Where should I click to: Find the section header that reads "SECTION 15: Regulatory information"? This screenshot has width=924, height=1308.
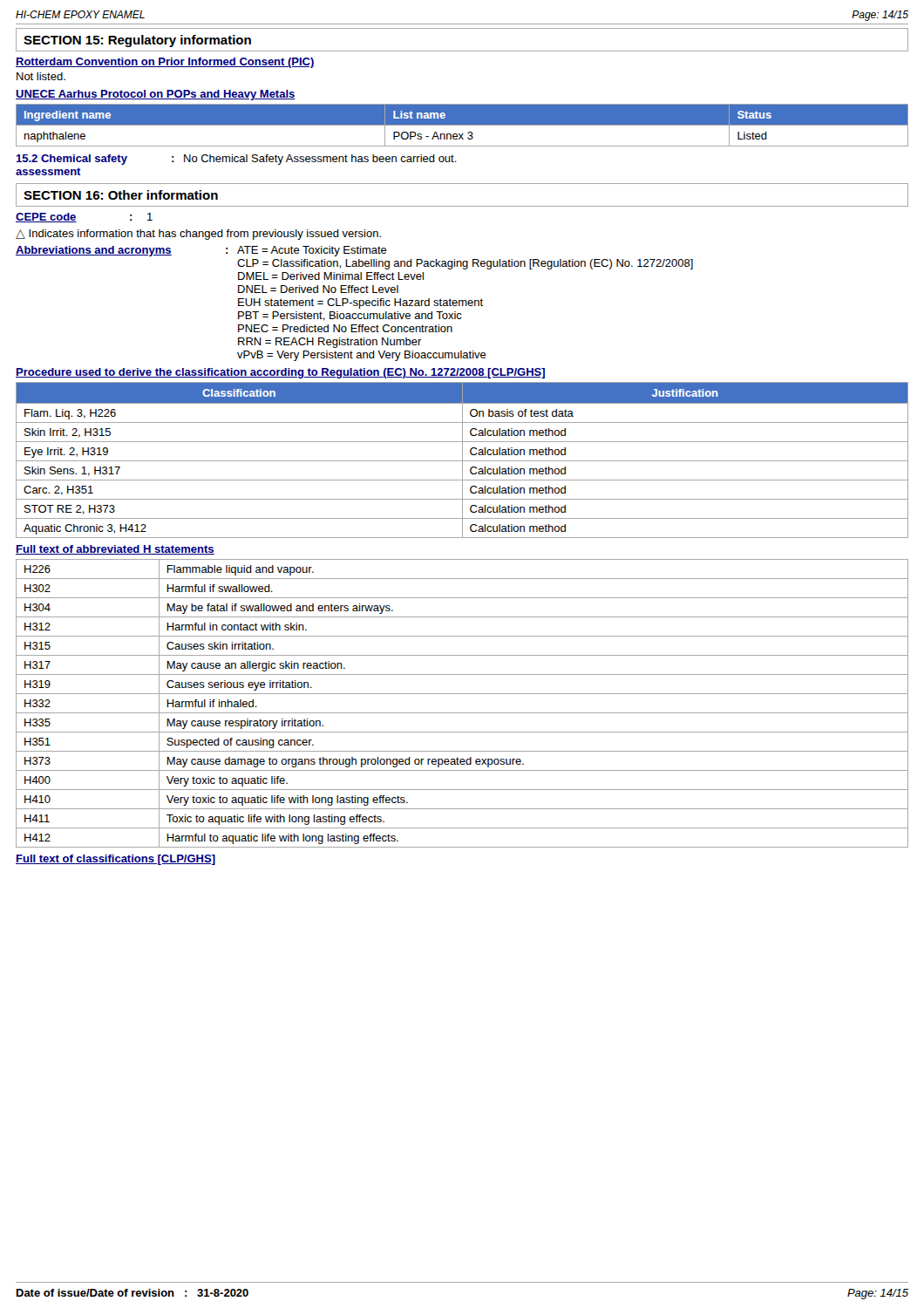pyautogui.click(x=138, y=40)
